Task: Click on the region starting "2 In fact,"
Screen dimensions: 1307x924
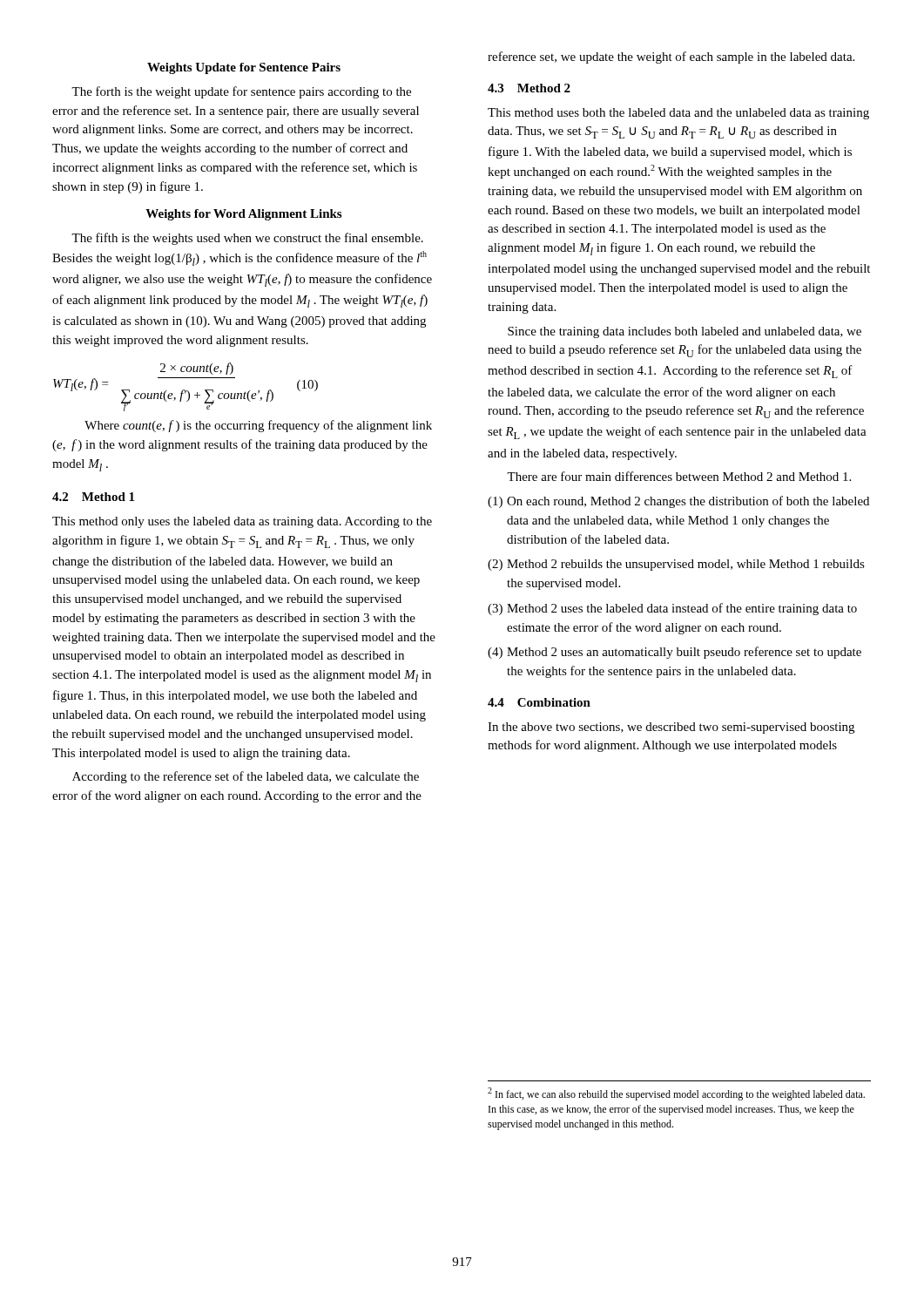Action: (677, 1108)
